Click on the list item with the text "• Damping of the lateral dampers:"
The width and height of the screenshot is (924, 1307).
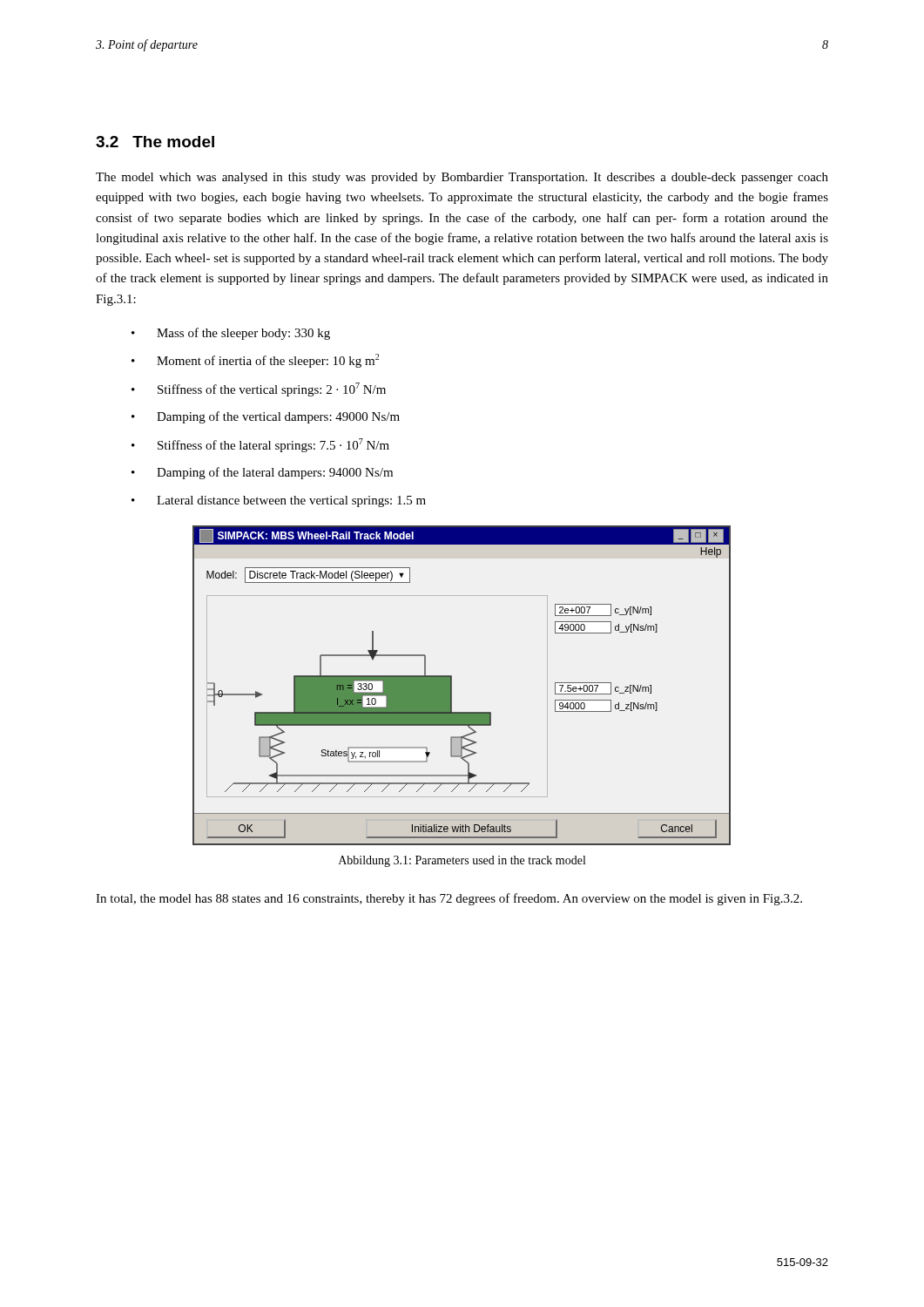262,473
